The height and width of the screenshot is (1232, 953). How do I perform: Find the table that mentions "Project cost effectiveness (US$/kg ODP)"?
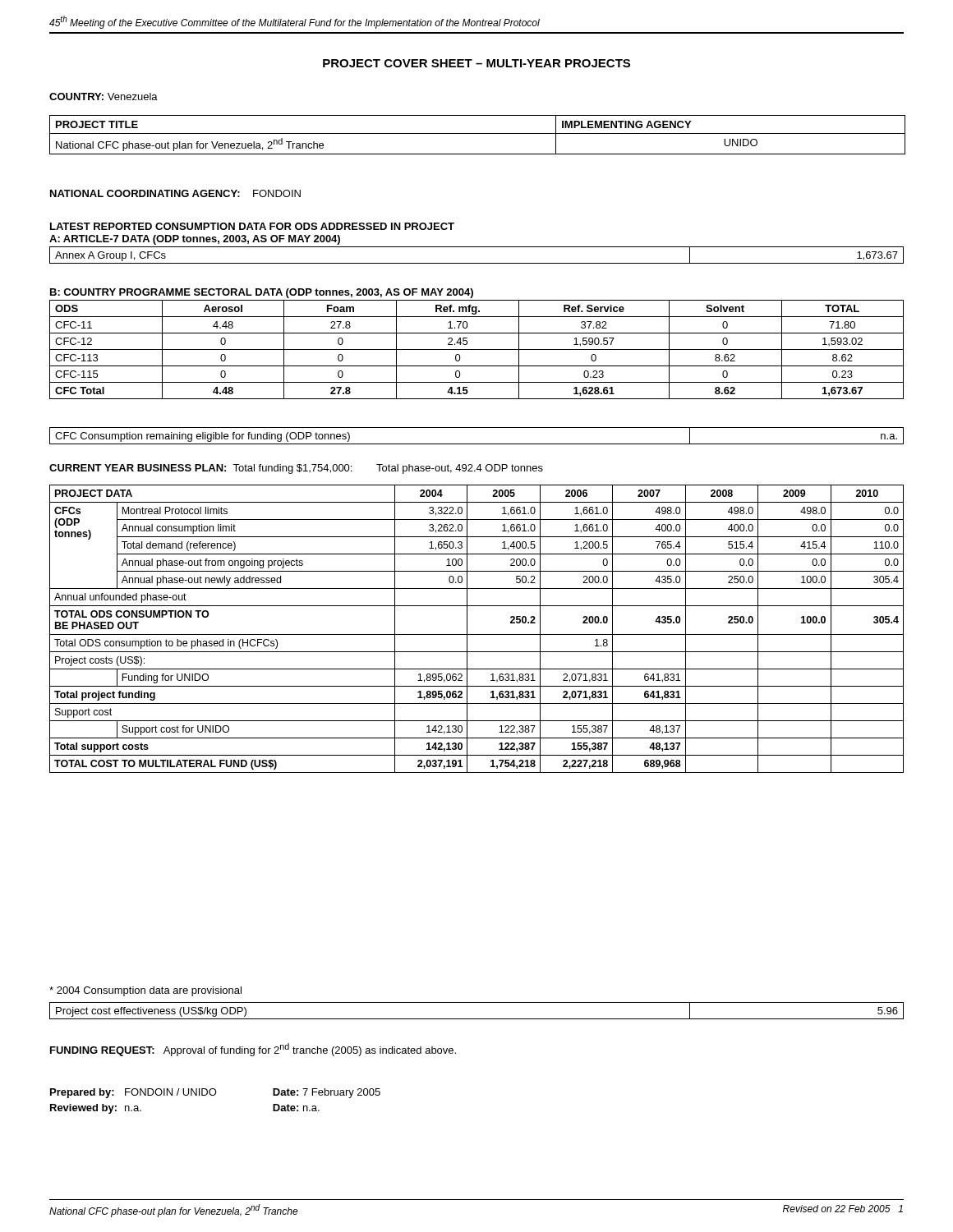tap(476, 1011)
